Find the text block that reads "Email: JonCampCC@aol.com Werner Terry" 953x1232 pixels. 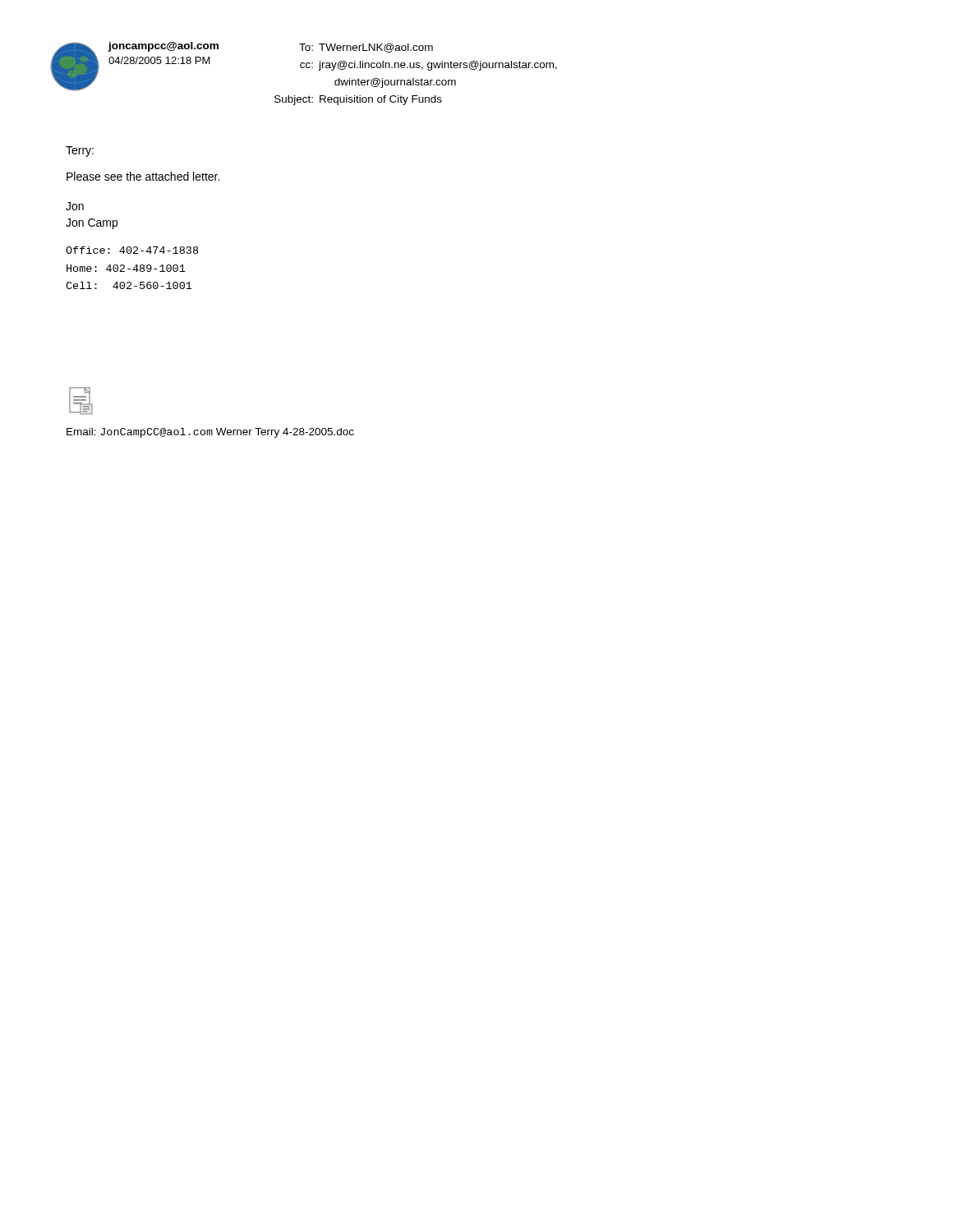pos(210,432)
